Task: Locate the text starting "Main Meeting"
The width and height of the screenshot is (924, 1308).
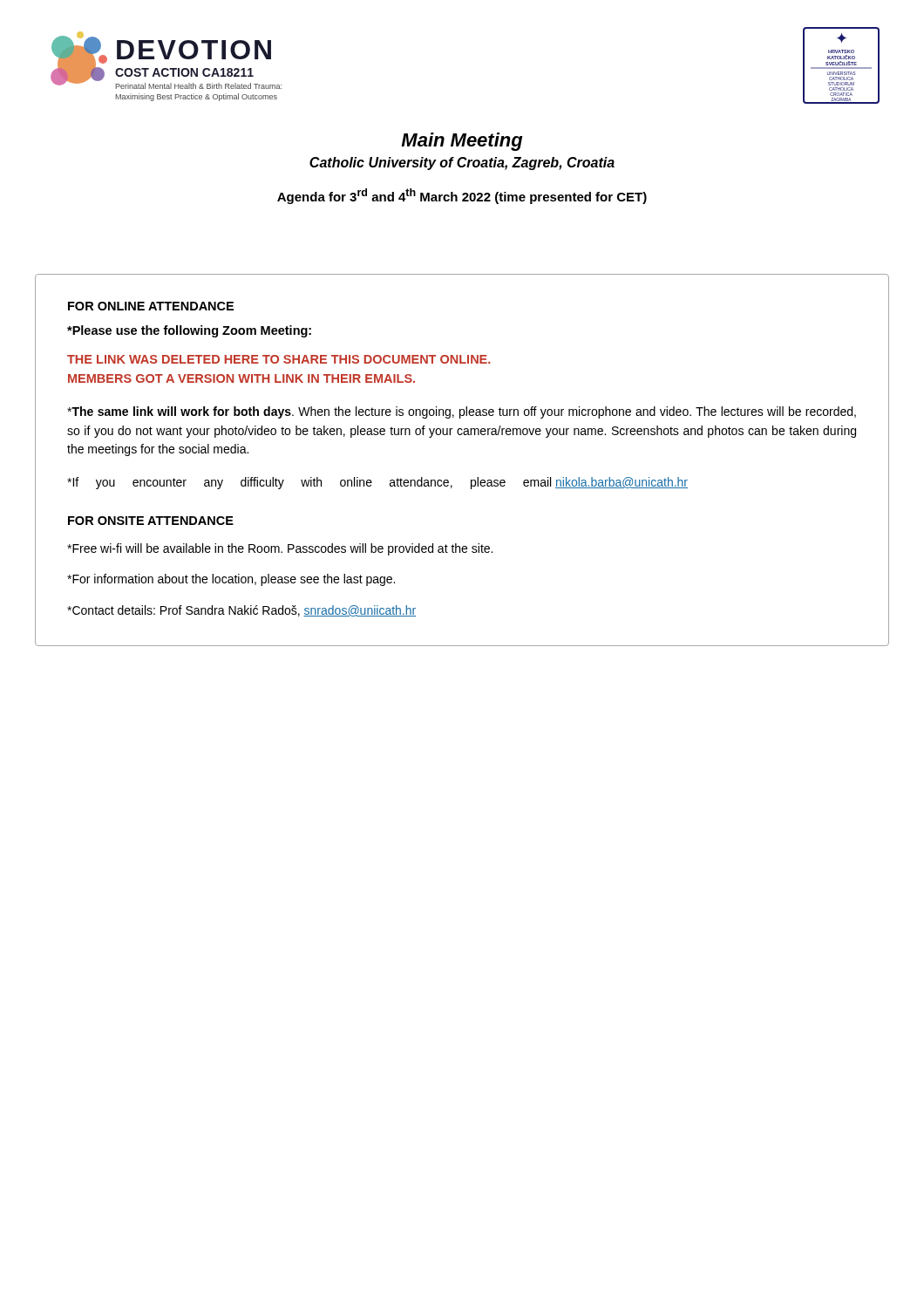Action: point(462,140)
